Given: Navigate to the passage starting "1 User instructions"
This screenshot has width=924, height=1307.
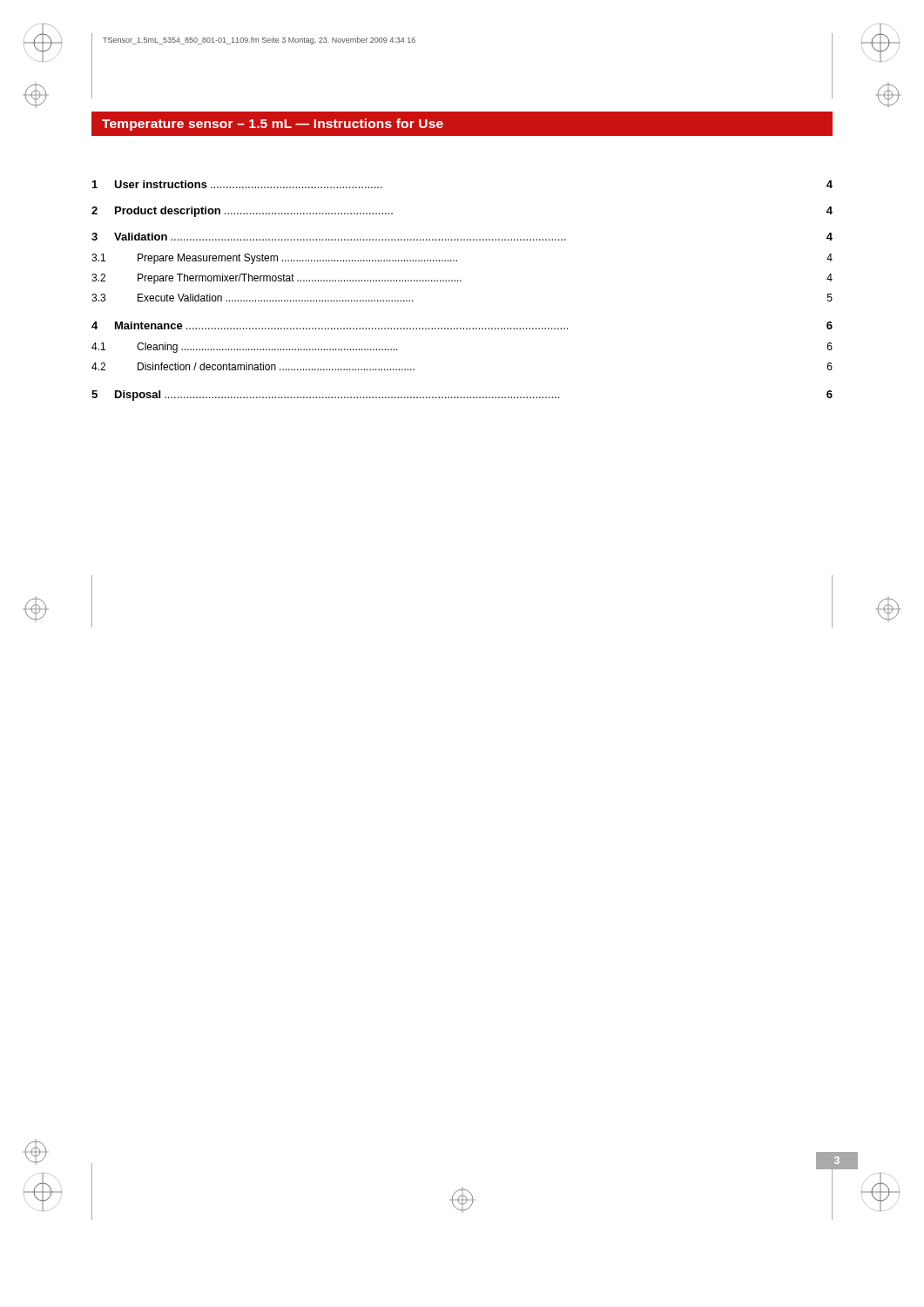Looking at the screenshot, I should pyautogui.click(x=160, y=184).
